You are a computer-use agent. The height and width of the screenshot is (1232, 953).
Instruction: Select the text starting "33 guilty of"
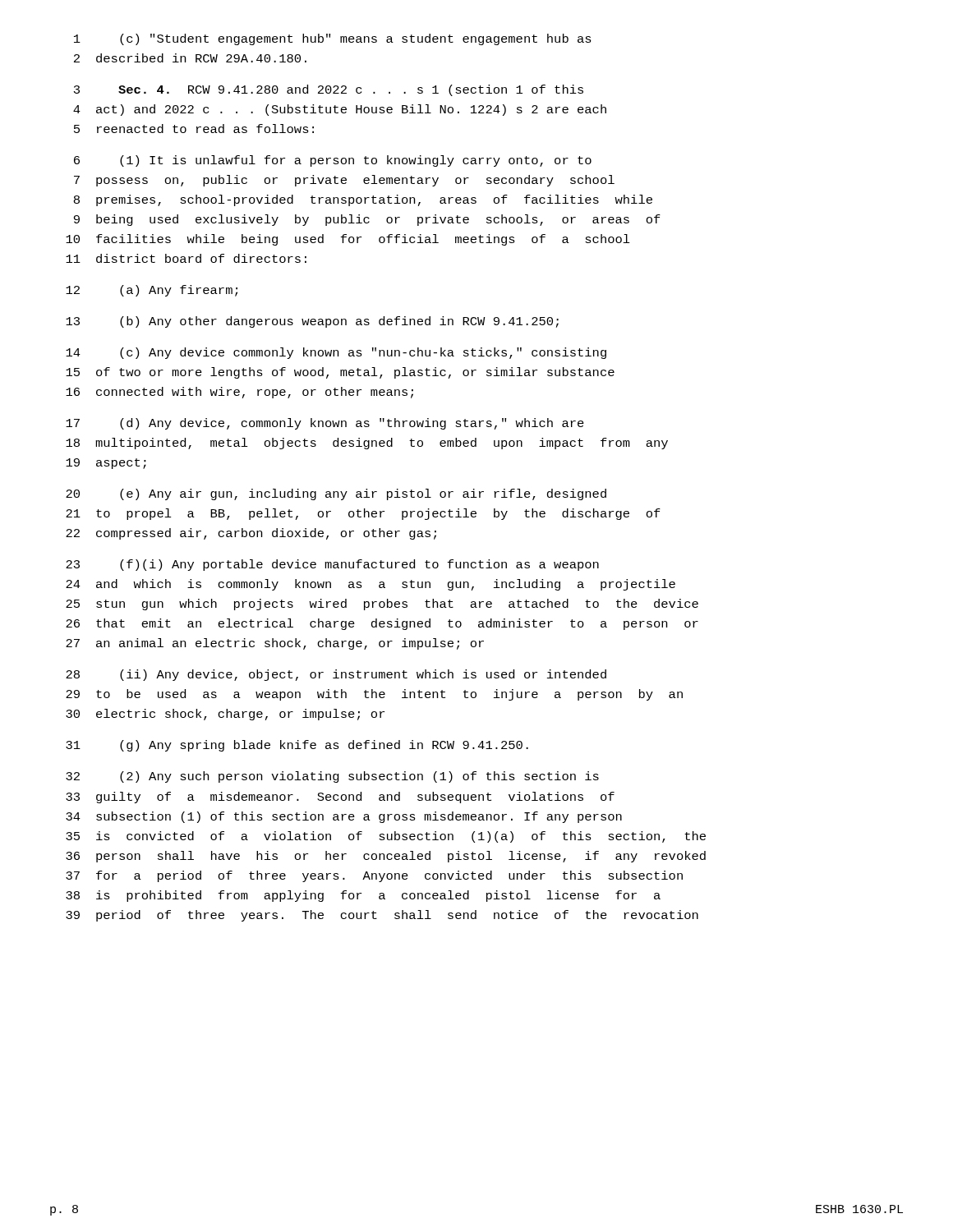(x=476, y=797)
